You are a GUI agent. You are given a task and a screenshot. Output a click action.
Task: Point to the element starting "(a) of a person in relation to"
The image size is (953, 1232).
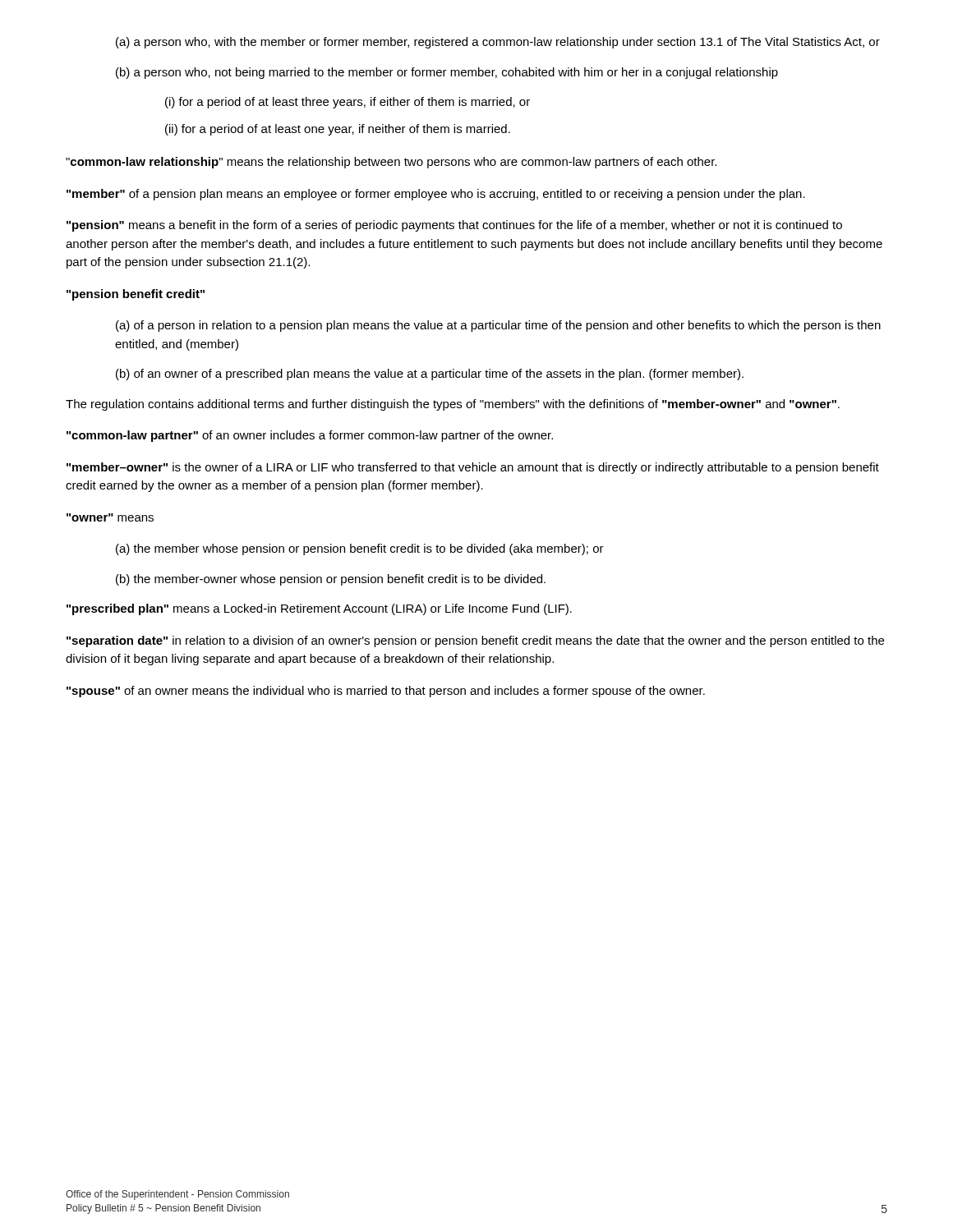coord(498,334)
